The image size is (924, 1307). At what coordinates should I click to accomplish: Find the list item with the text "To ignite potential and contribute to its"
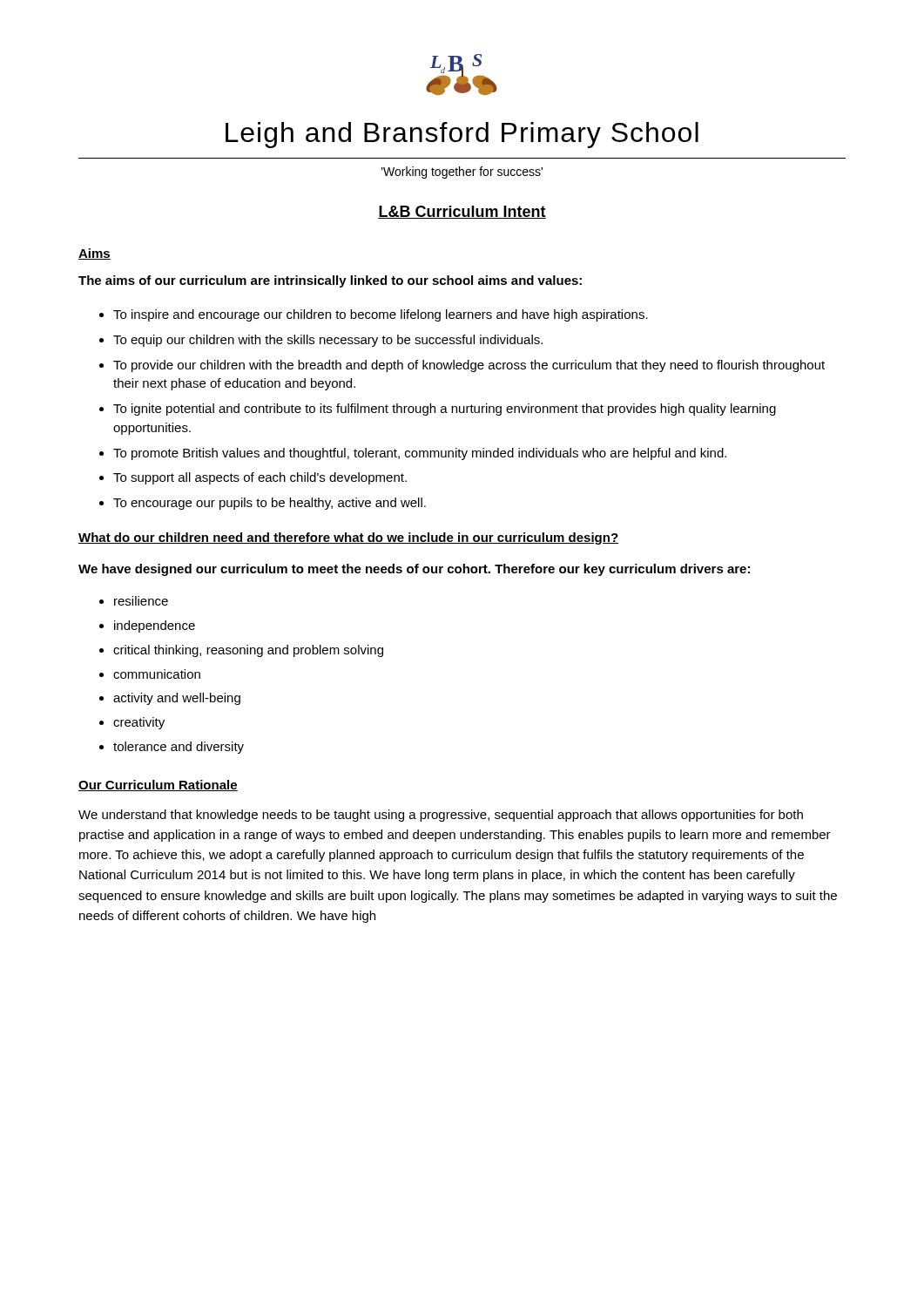click(x=445, y=418)
